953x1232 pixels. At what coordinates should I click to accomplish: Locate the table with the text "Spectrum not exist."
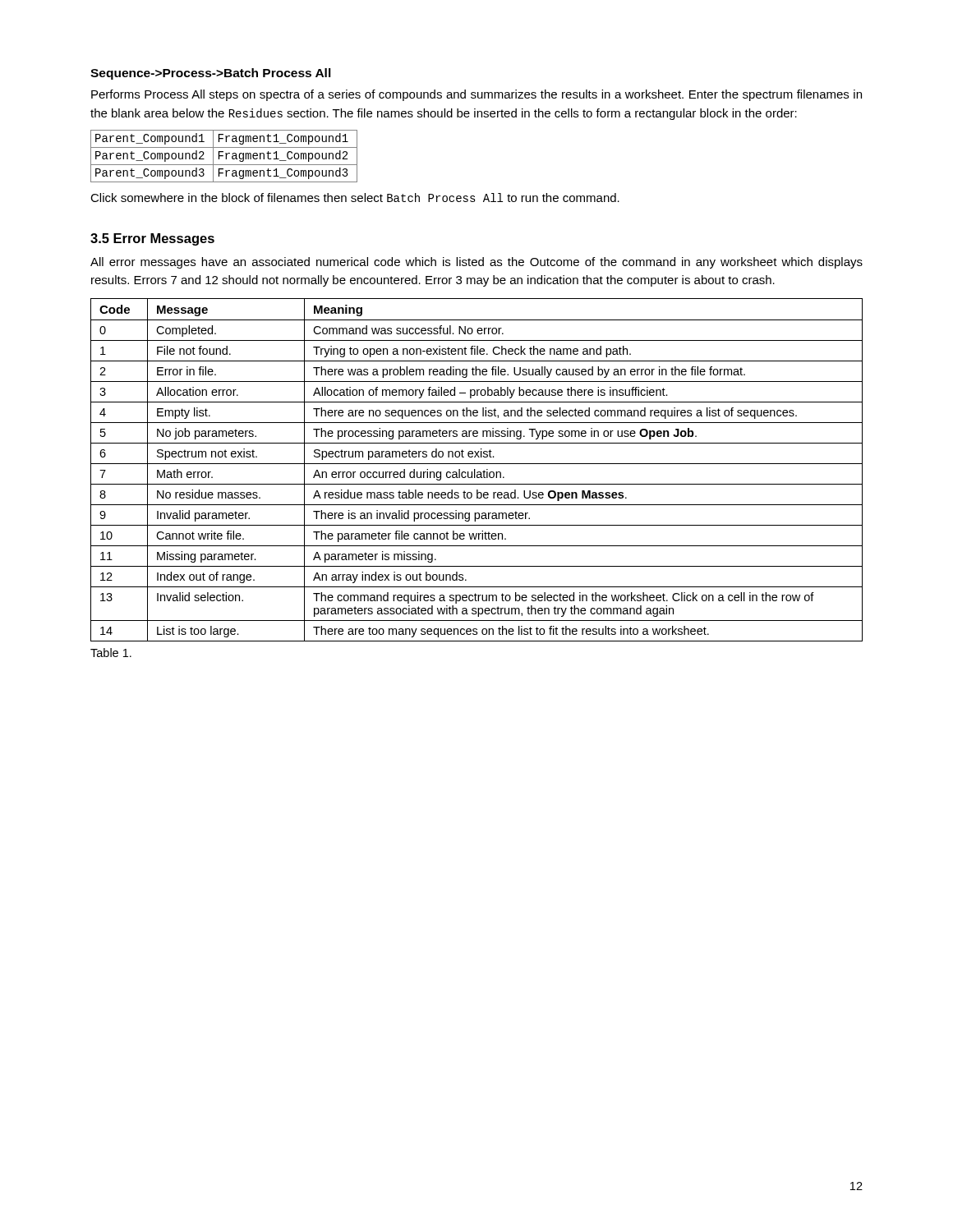pos(476,469)
